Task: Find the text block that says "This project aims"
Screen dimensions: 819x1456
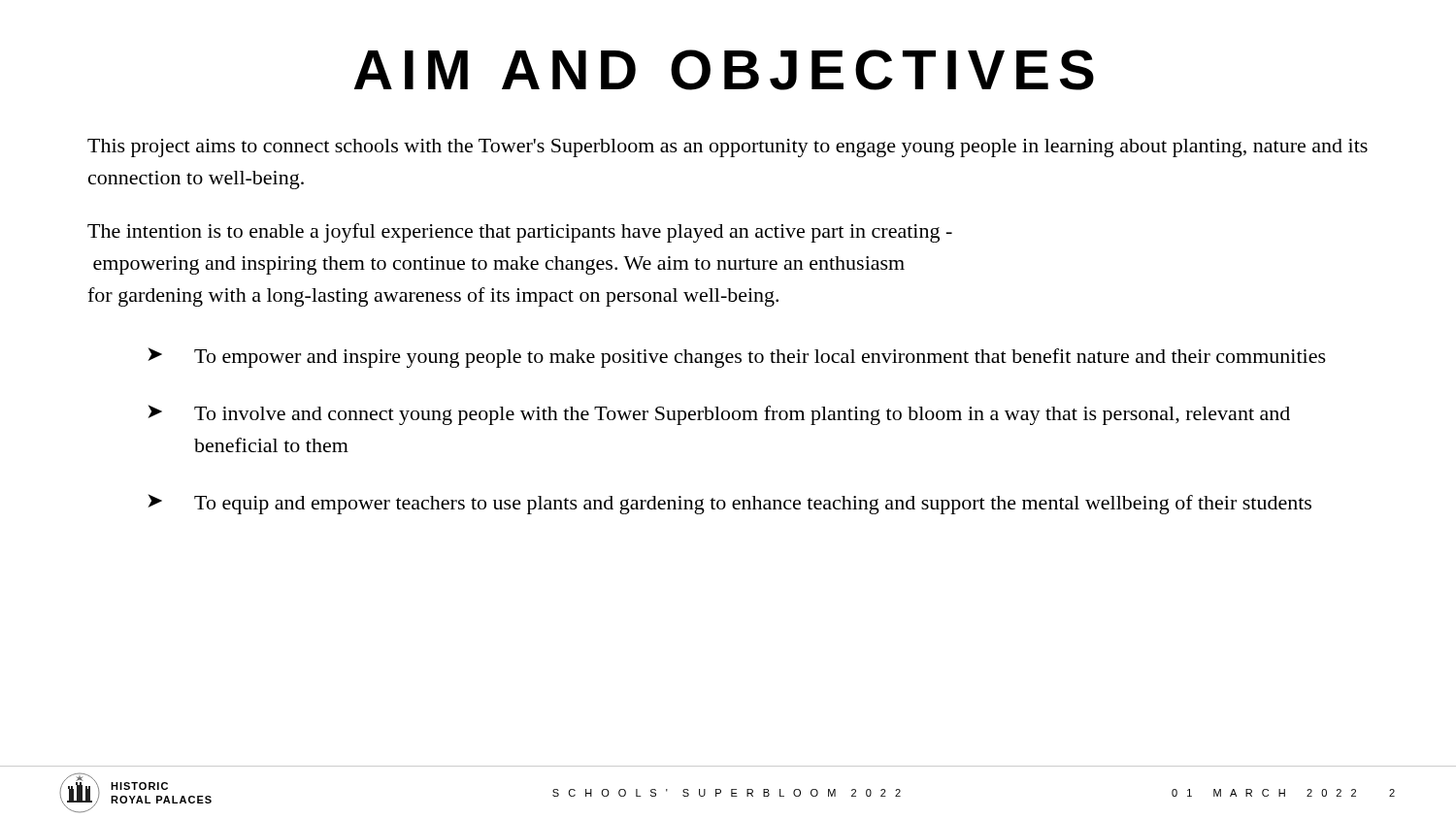Action: pos(728,161)
